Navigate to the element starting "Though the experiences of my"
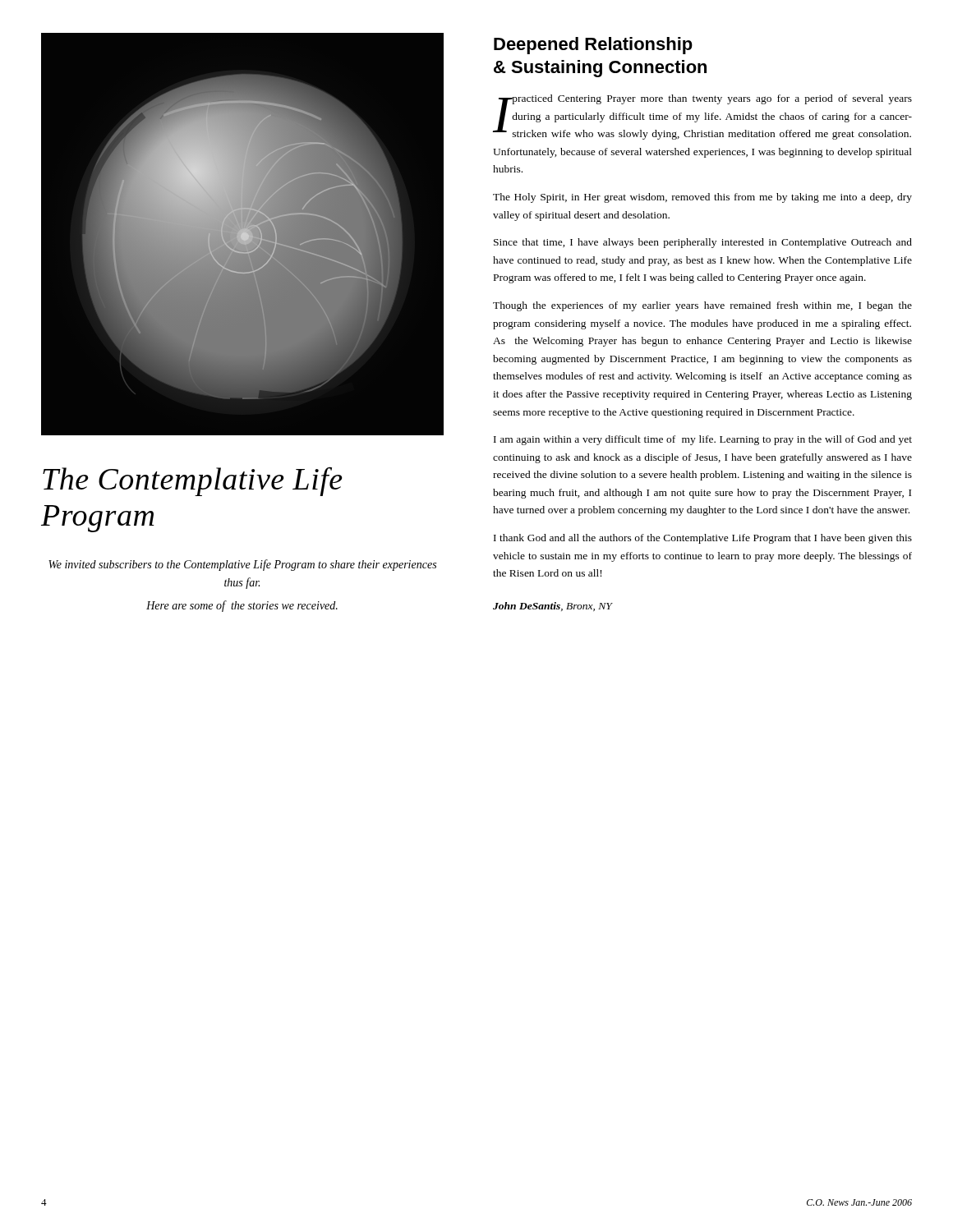The image size is (953, 1232). [x=702, y=358]
